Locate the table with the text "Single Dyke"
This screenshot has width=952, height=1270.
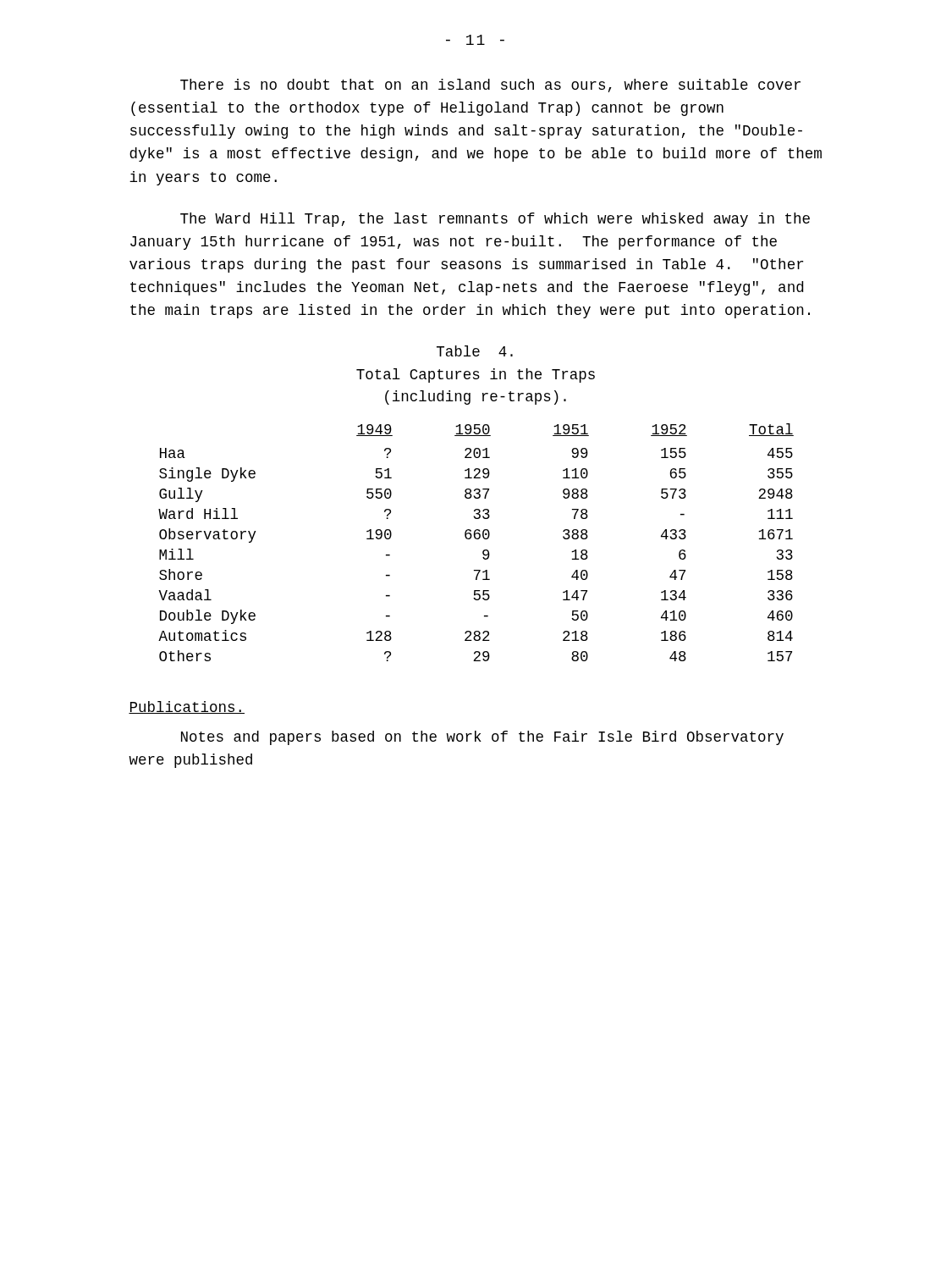point(476,544)
